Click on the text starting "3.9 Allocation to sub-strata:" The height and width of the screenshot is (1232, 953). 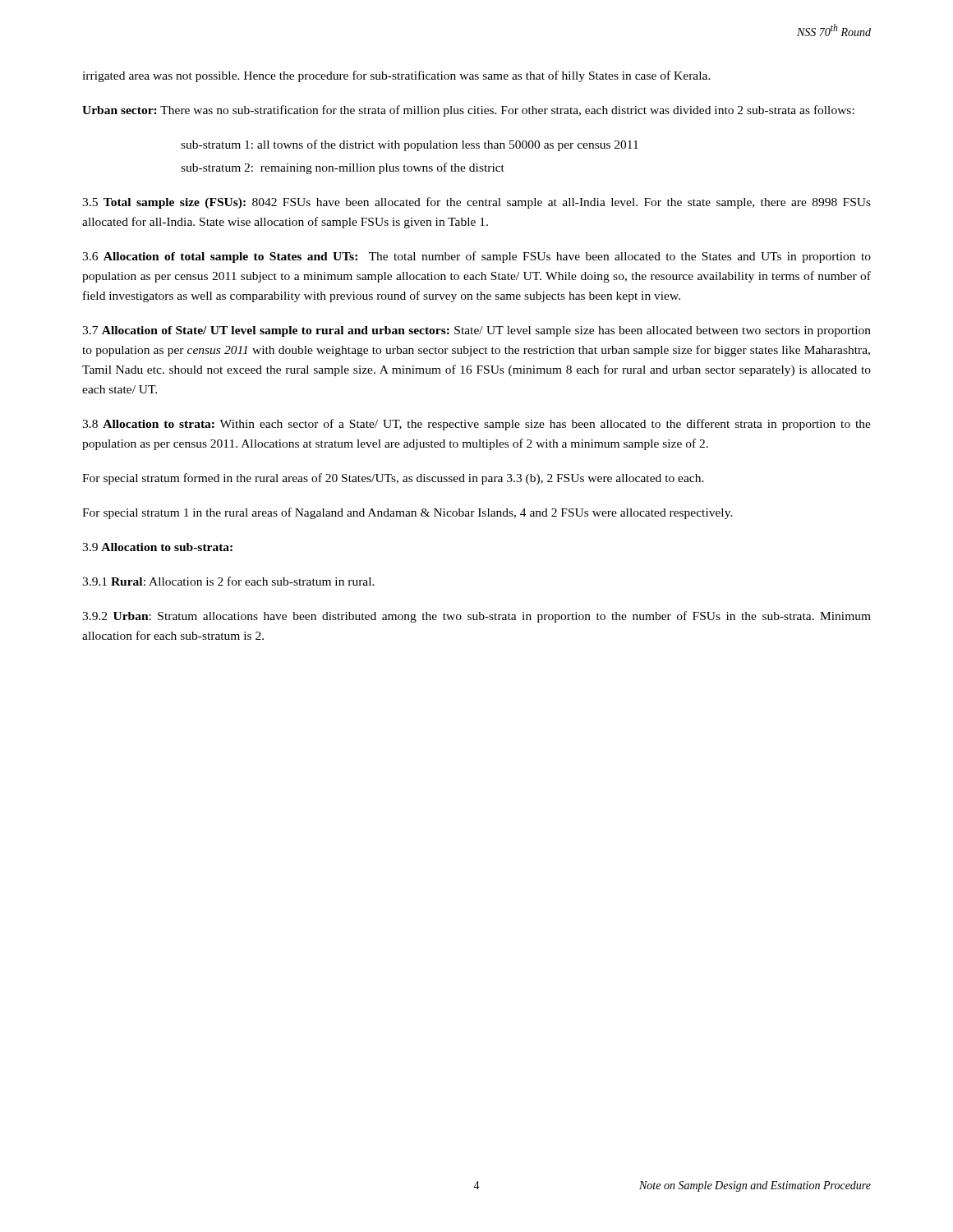(x=158, y=547)
